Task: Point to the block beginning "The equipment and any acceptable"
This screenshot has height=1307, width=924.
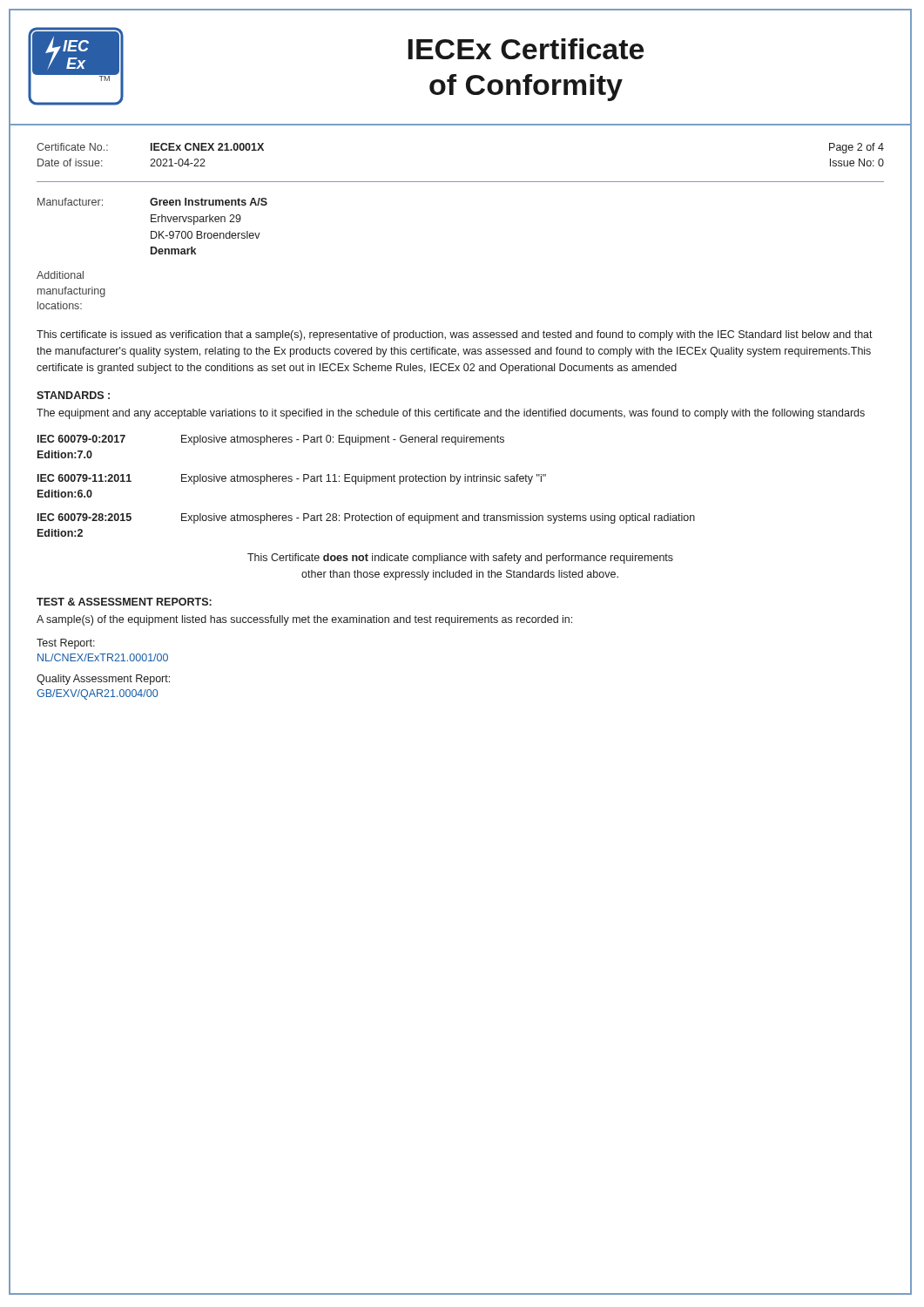Action: (x=451, y=413)
